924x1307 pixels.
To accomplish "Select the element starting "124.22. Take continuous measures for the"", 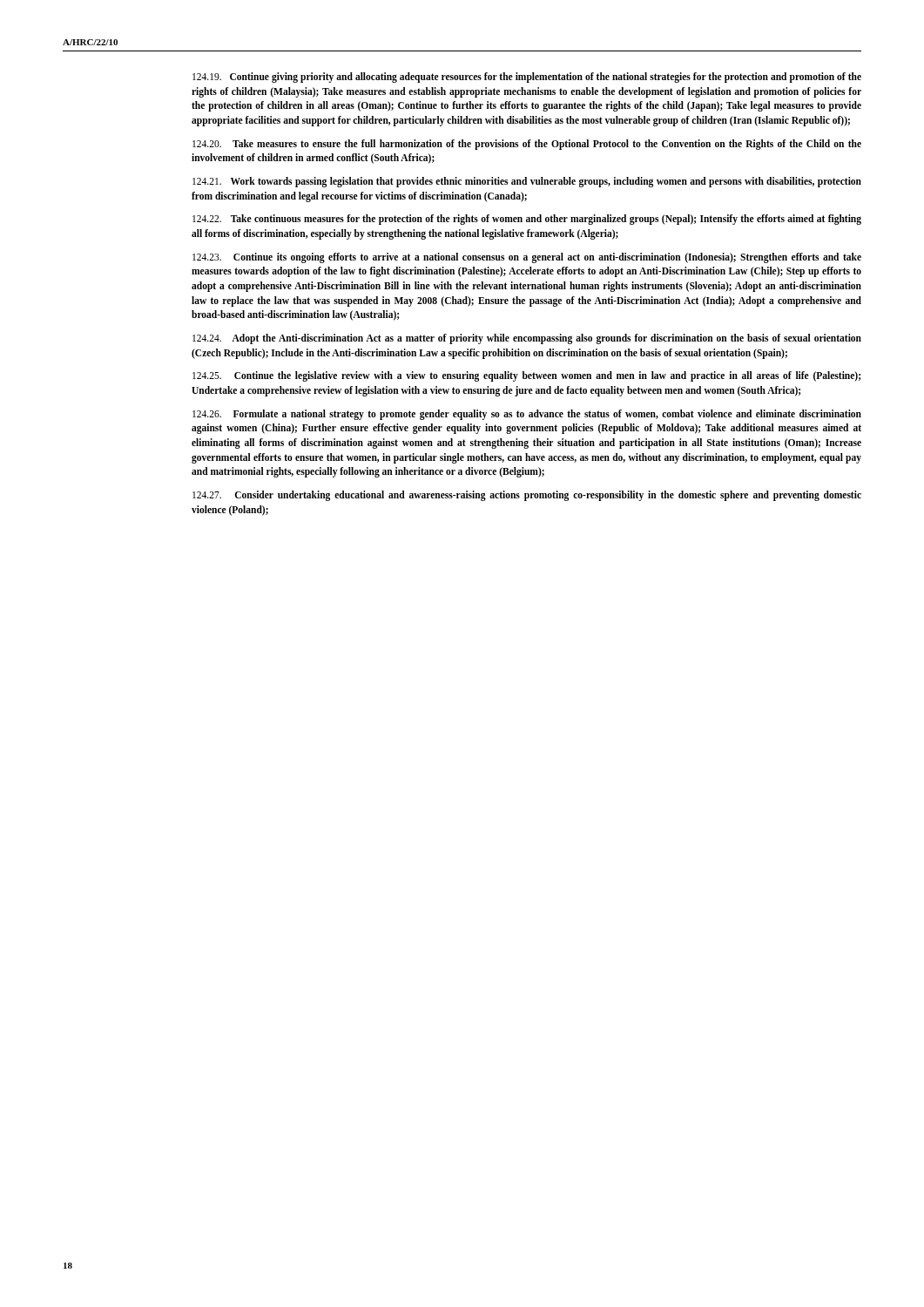I will point(526,226).
